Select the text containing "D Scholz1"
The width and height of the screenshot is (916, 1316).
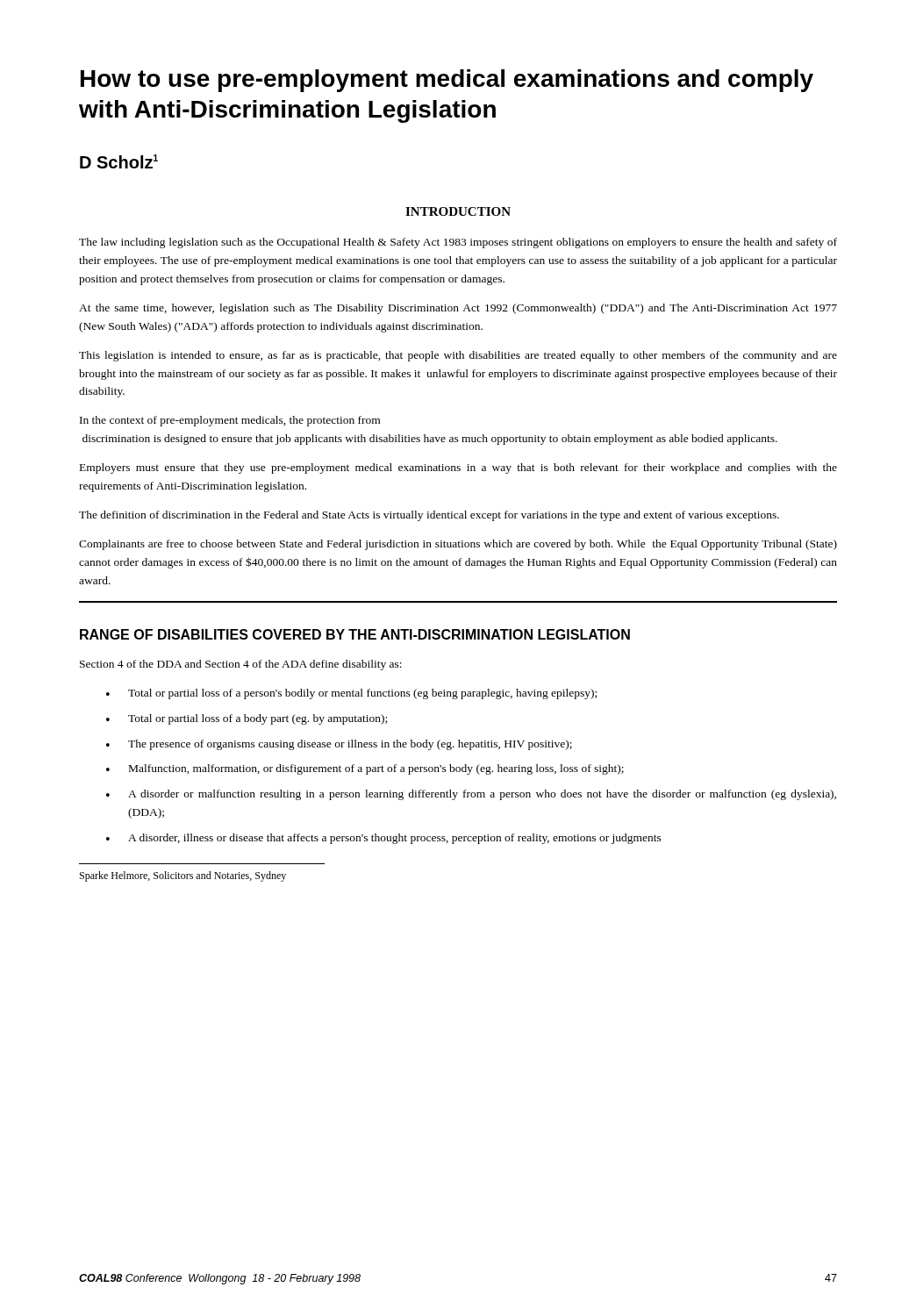pos(118,162)
